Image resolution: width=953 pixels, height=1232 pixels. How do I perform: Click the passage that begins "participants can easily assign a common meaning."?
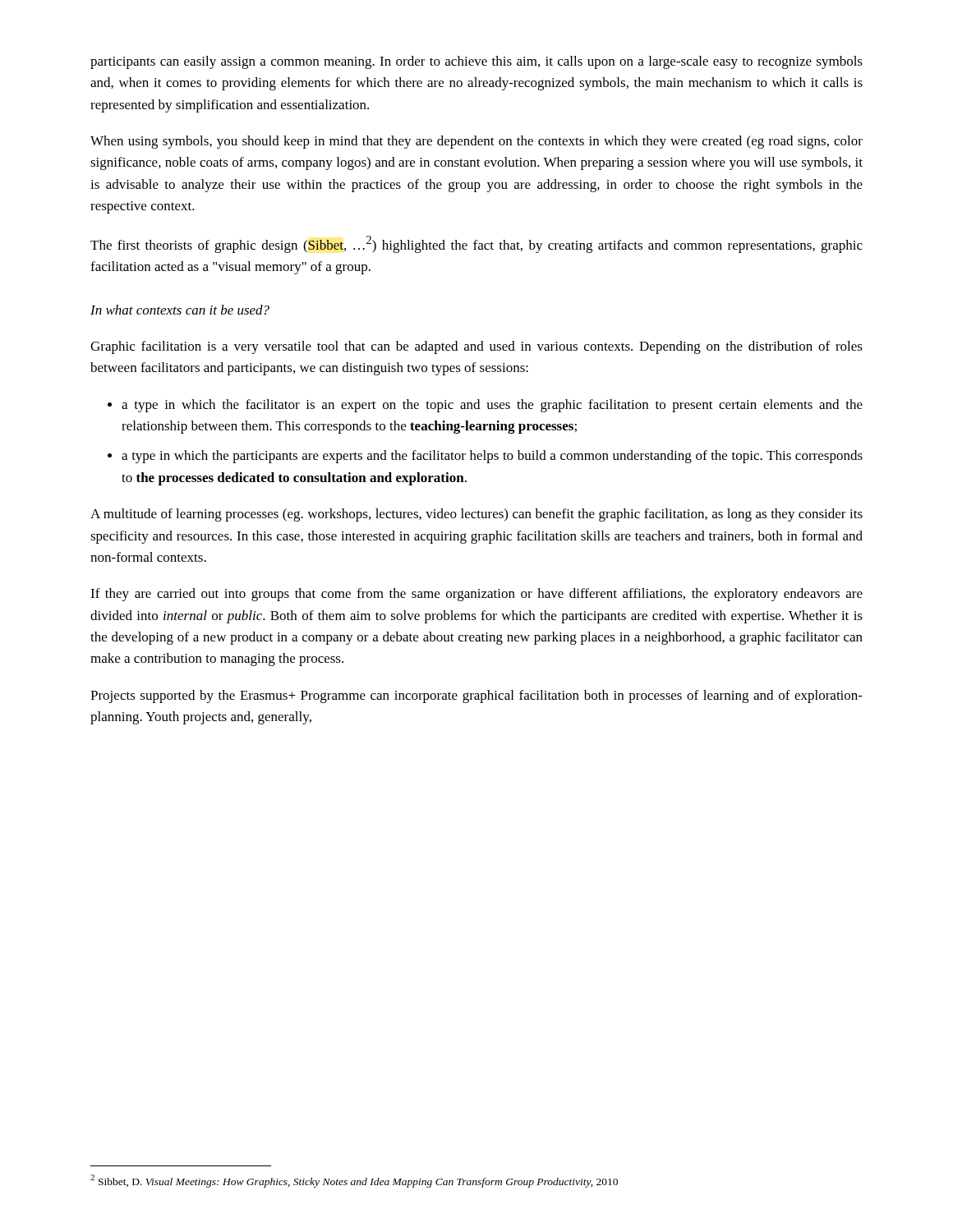[x=476, y=83]
